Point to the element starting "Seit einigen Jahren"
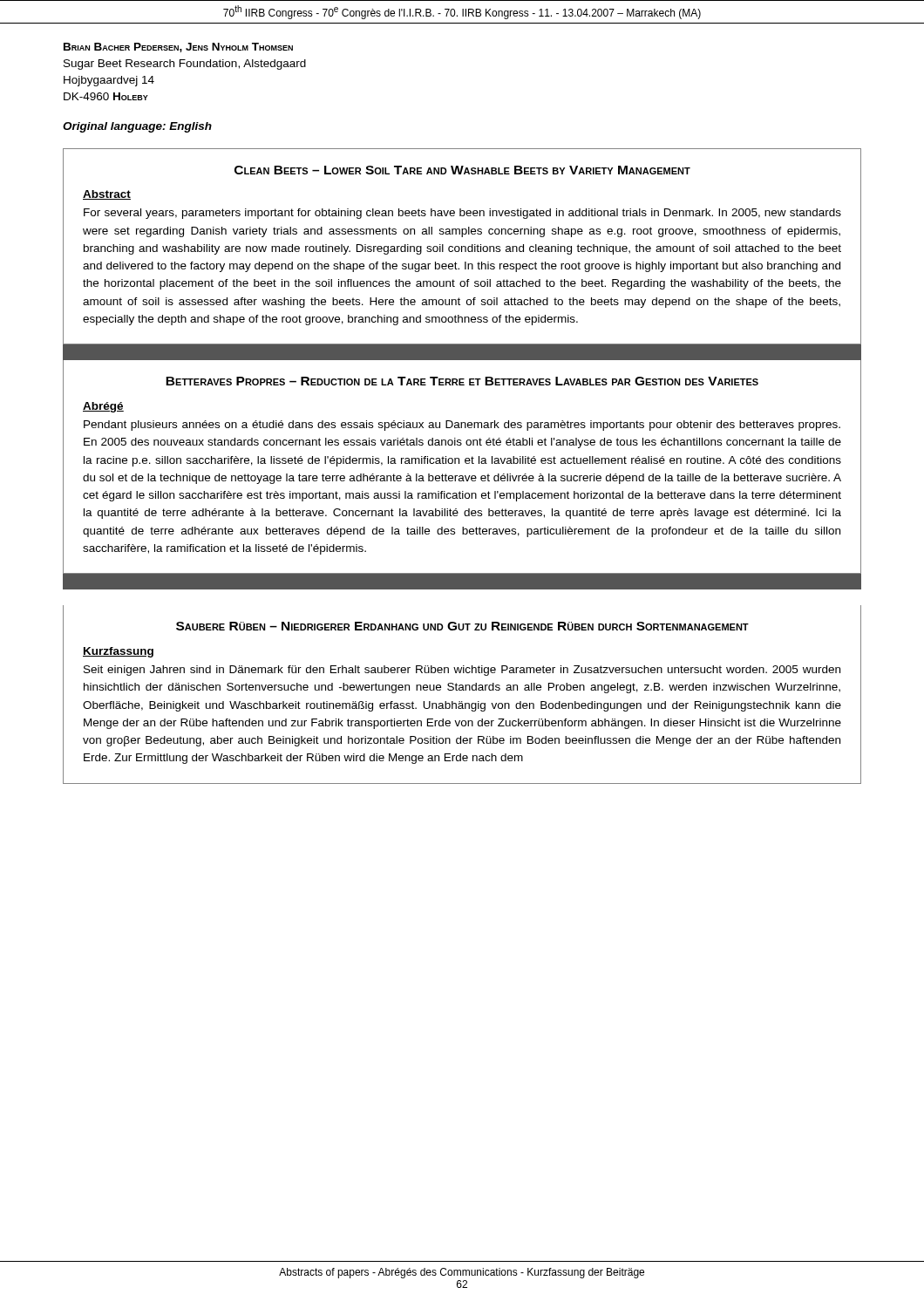 [462, 713]
